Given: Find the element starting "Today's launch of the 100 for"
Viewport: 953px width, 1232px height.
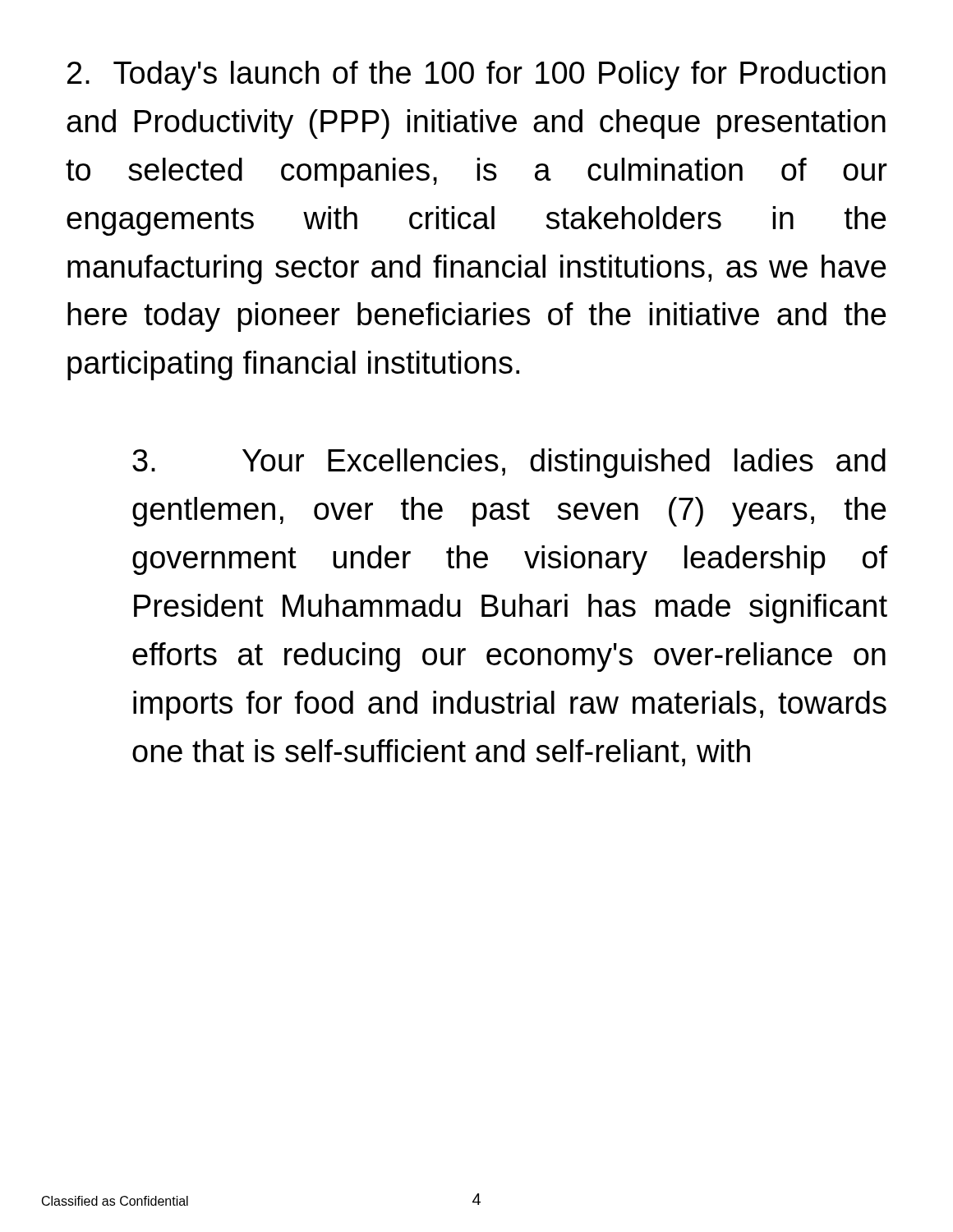Looking at the screenshot, I should (x=476, y=218).
